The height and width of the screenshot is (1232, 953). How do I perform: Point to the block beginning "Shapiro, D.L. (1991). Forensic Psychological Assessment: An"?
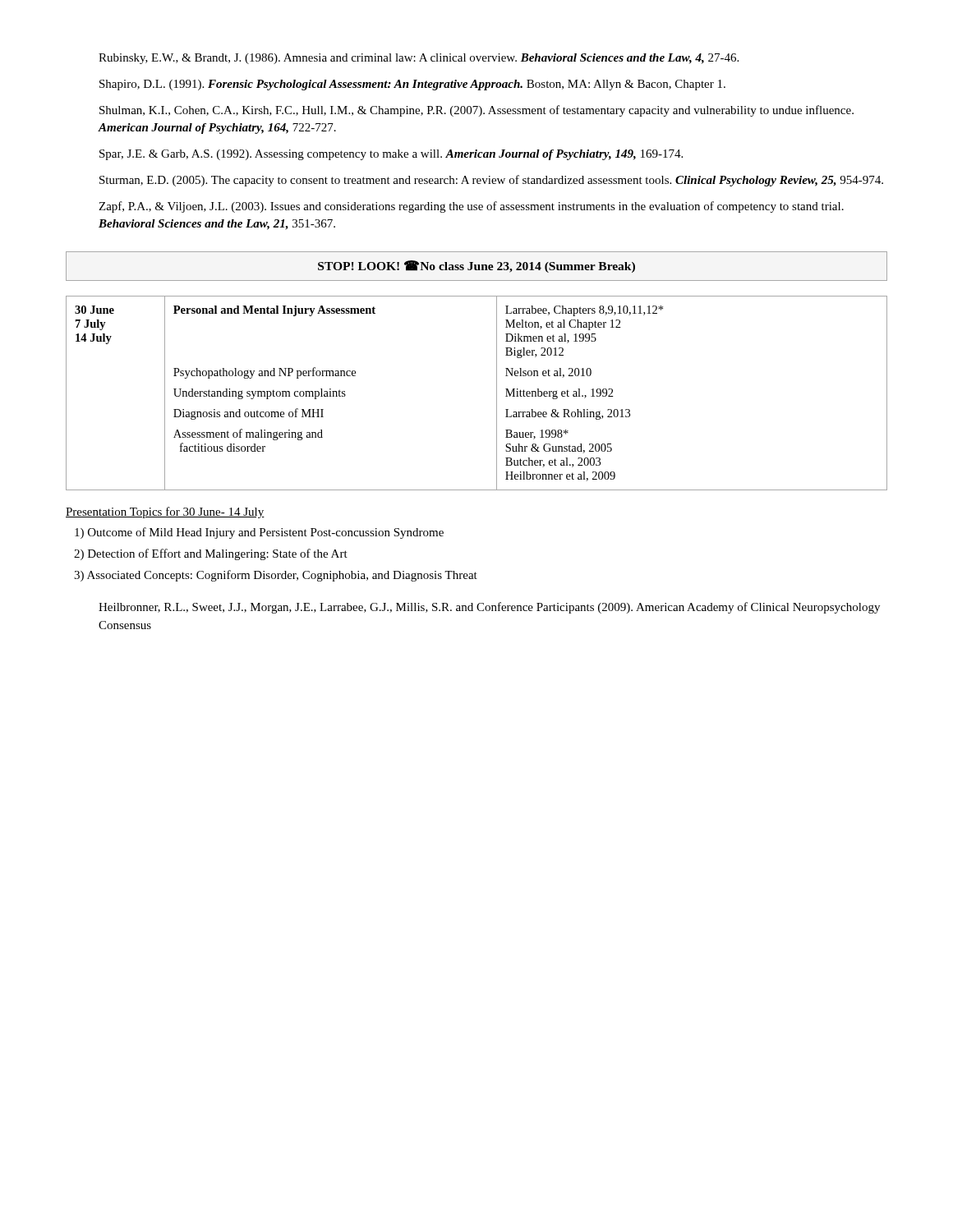point(412,84)
